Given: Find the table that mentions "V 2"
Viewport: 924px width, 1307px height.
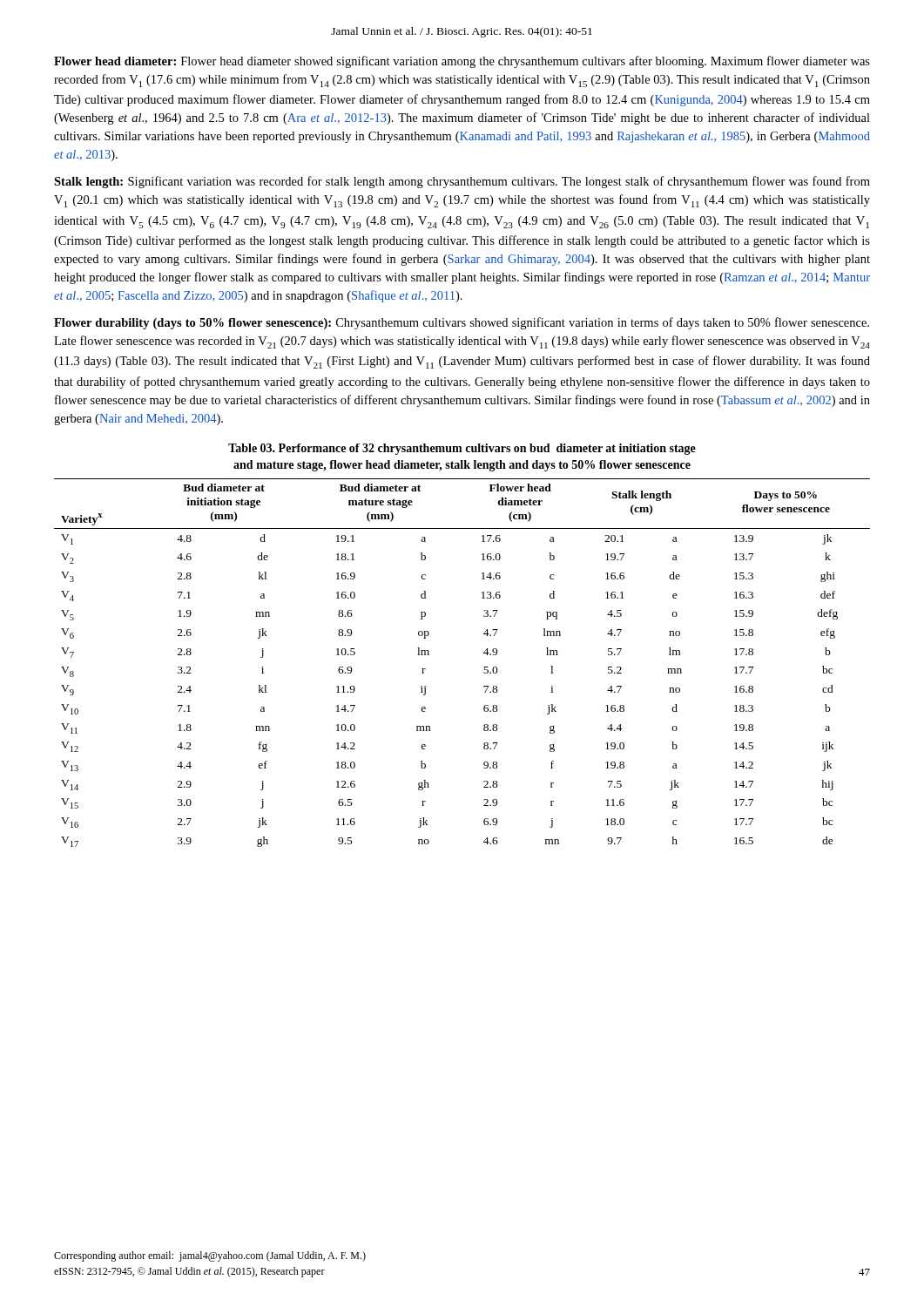Looking at the screenshot, I should [x=462, y=664].
